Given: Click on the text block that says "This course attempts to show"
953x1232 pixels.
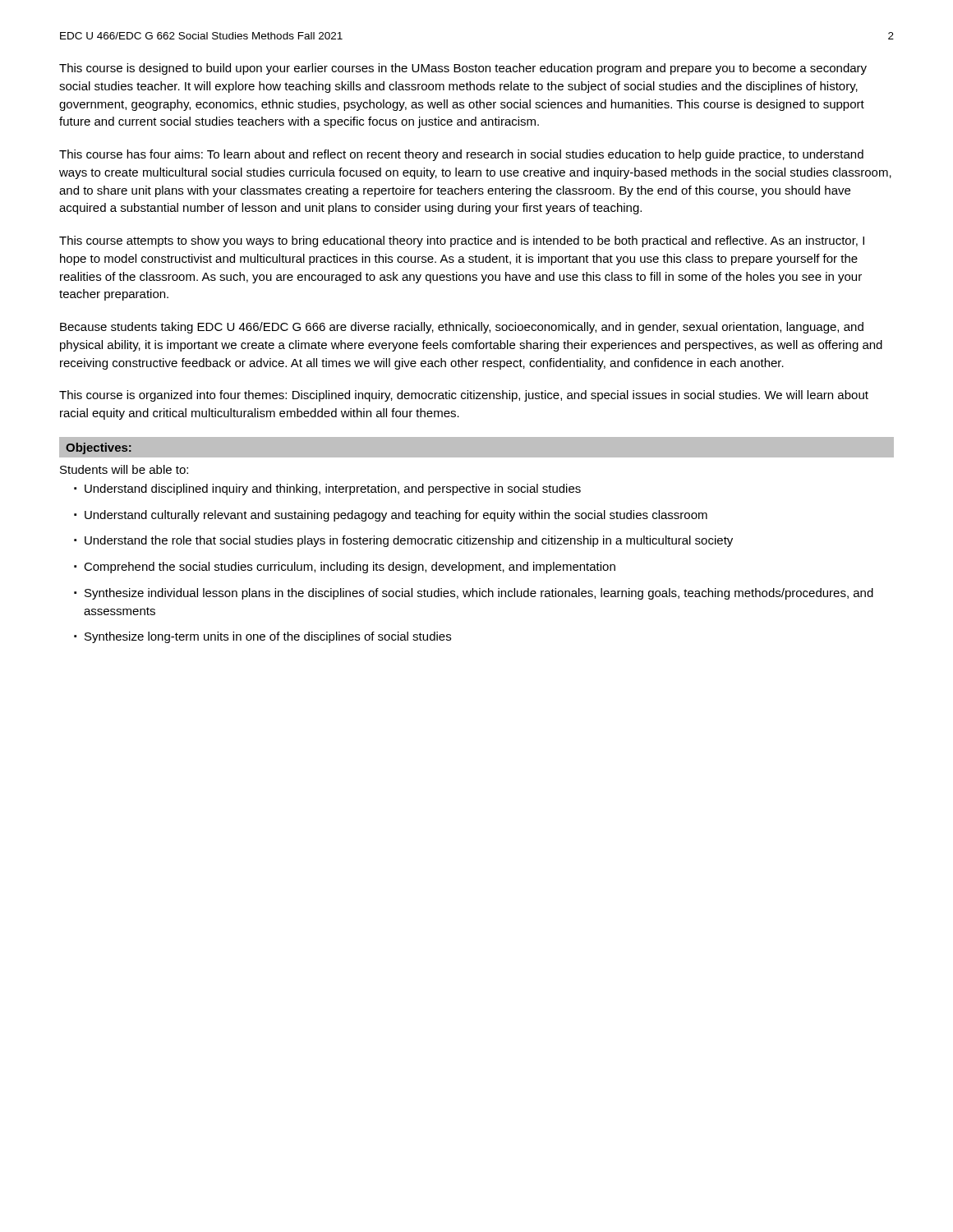Looking at the screenshot, I should click(x=462, y=267).
